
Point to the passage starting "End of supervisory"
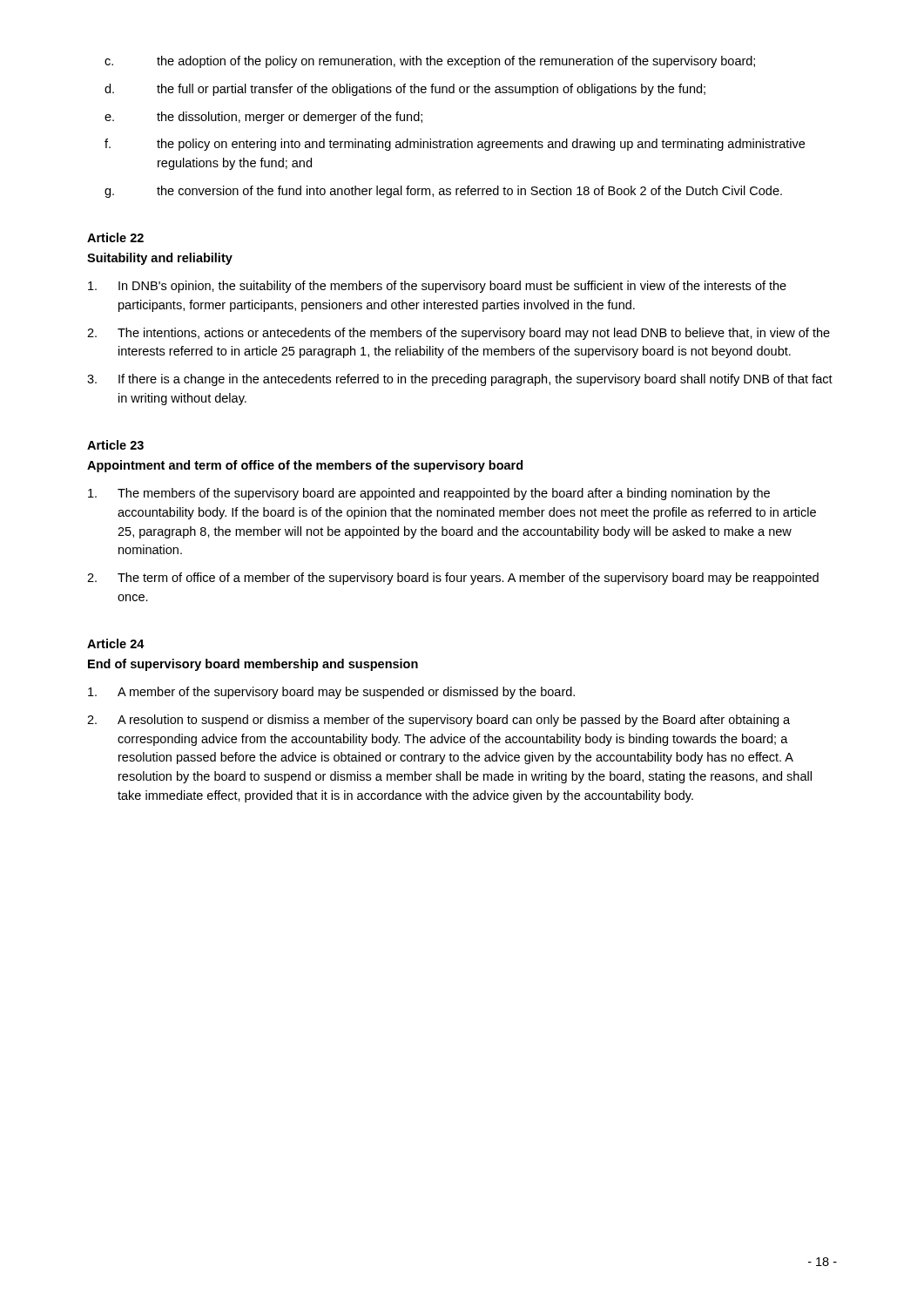click(x=253, y=664)
